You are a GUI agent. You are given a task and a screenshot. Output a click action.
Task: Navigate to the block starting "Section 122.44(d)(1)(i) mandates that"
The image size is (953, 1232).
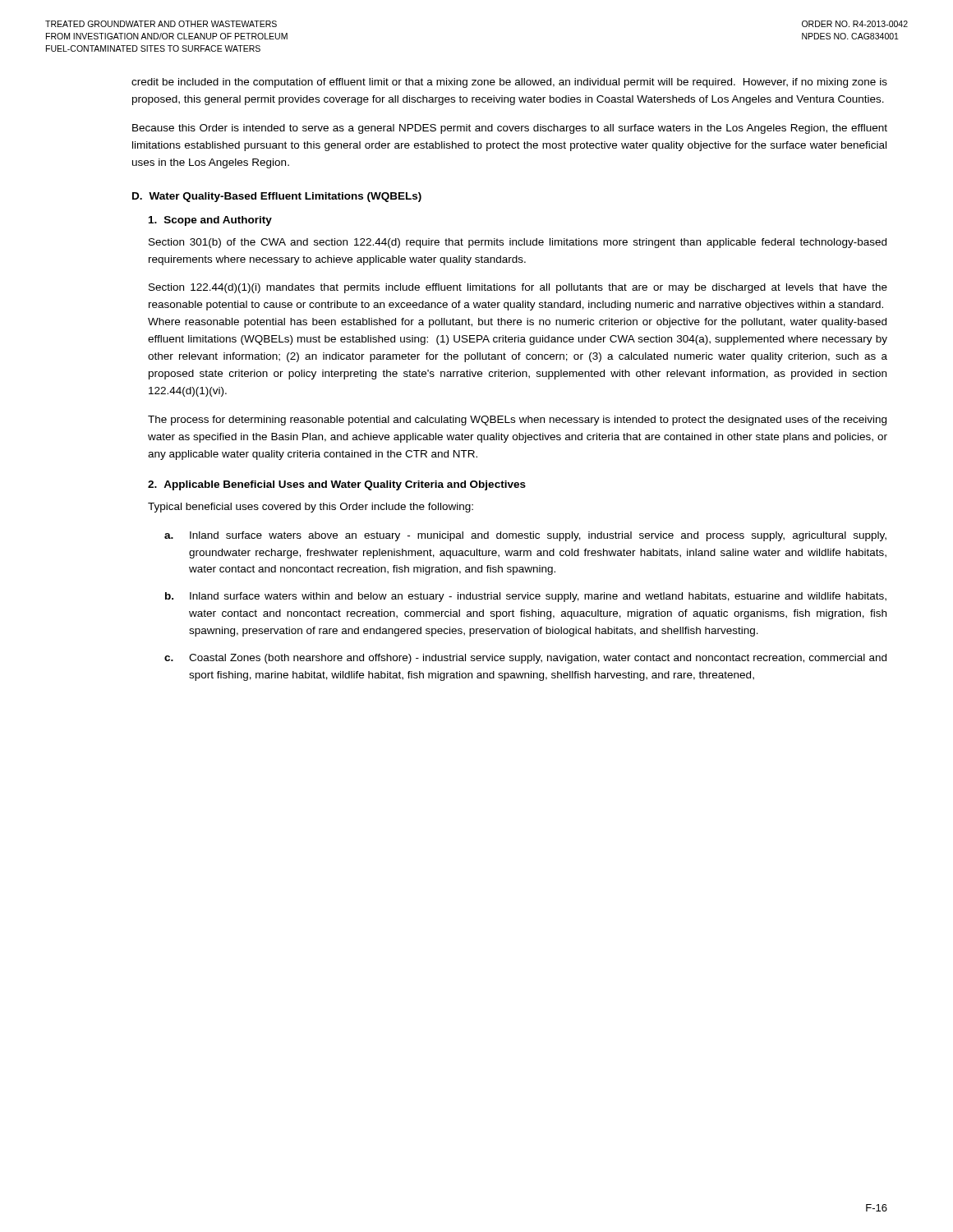pos(518,339)
